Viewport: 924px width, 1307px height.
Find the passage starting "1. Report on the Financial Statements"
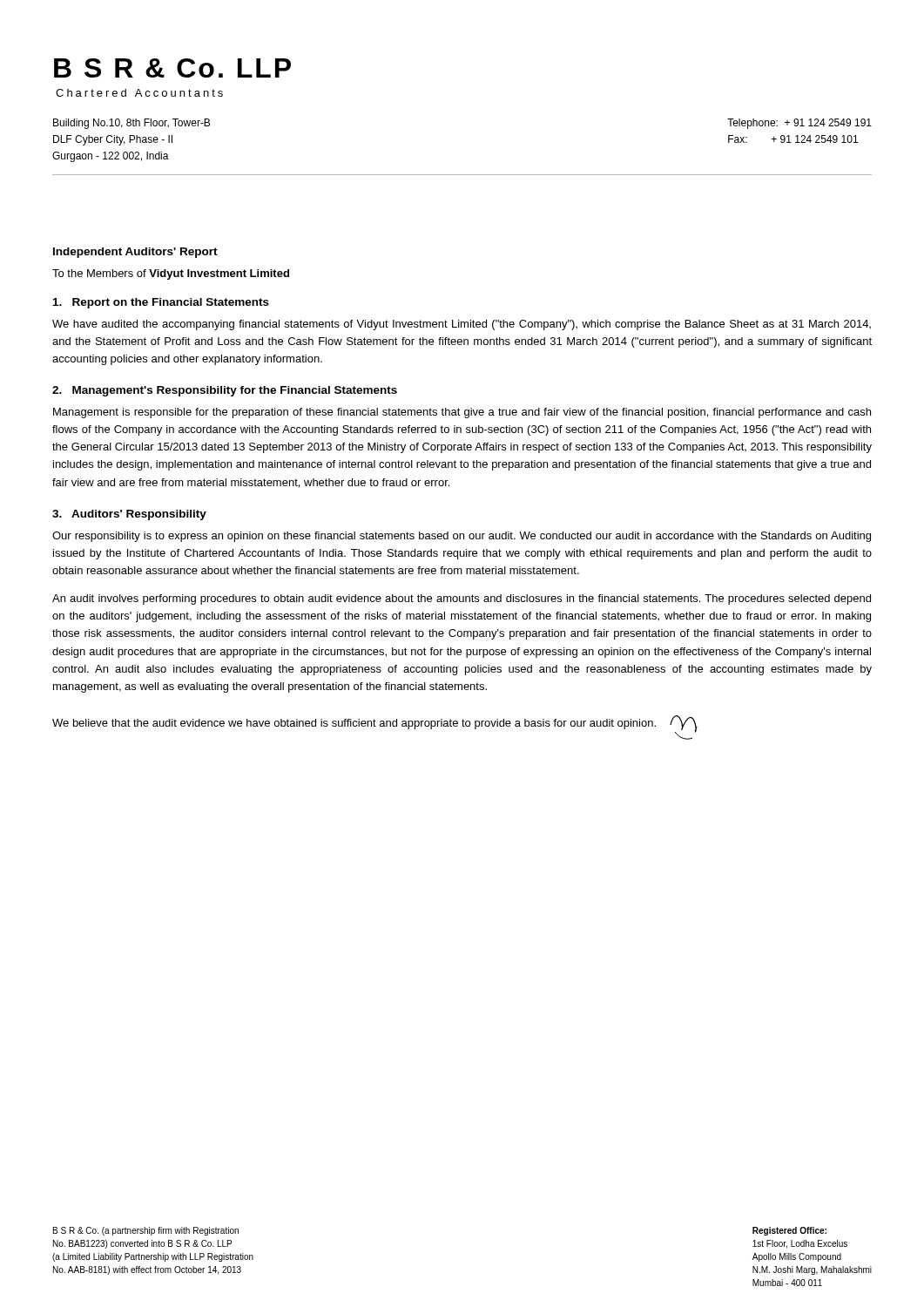[161, 302]
